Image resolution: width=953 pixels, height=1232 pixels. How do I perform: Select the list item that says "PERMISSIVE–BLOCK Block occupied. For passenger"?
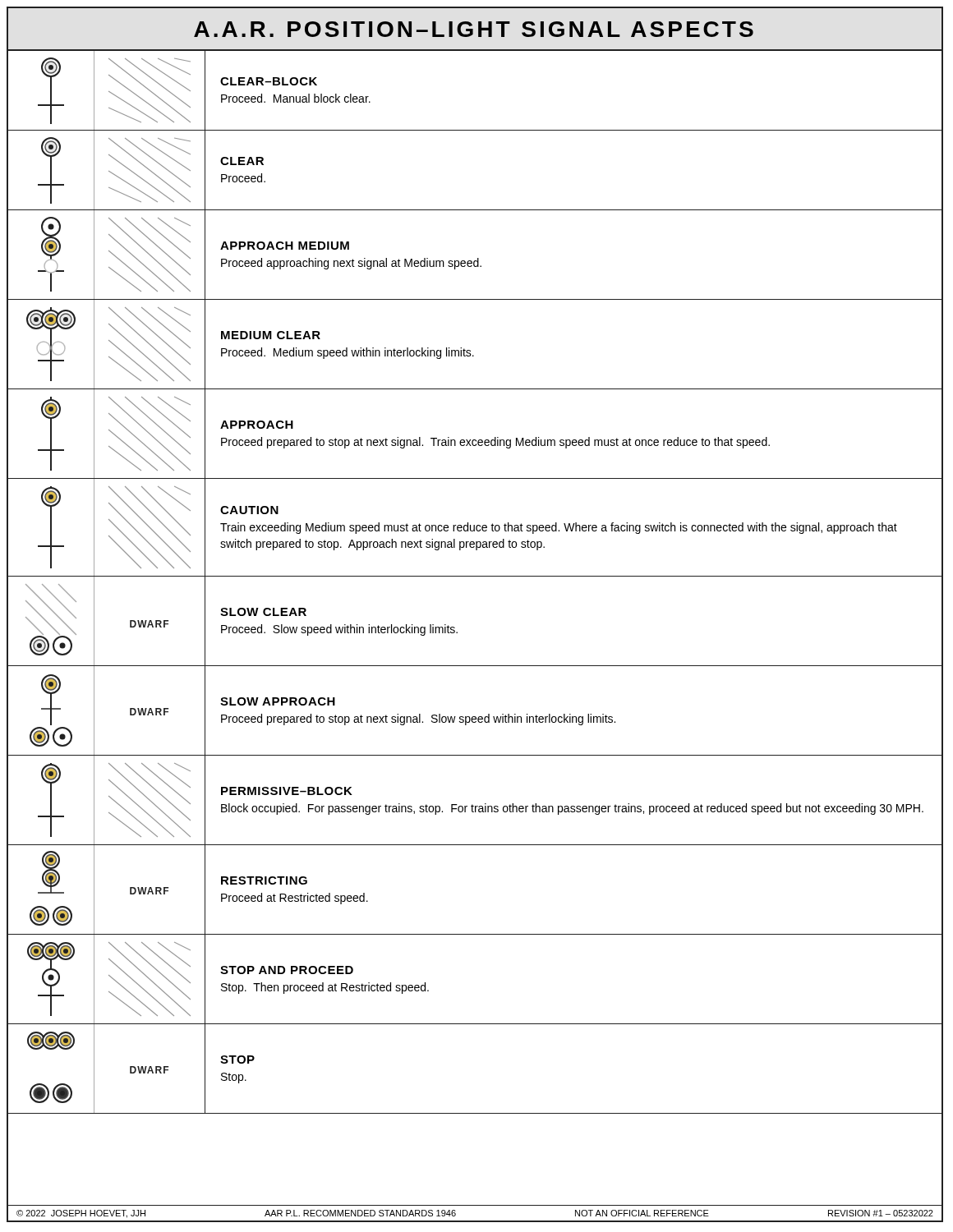[475, 800]
